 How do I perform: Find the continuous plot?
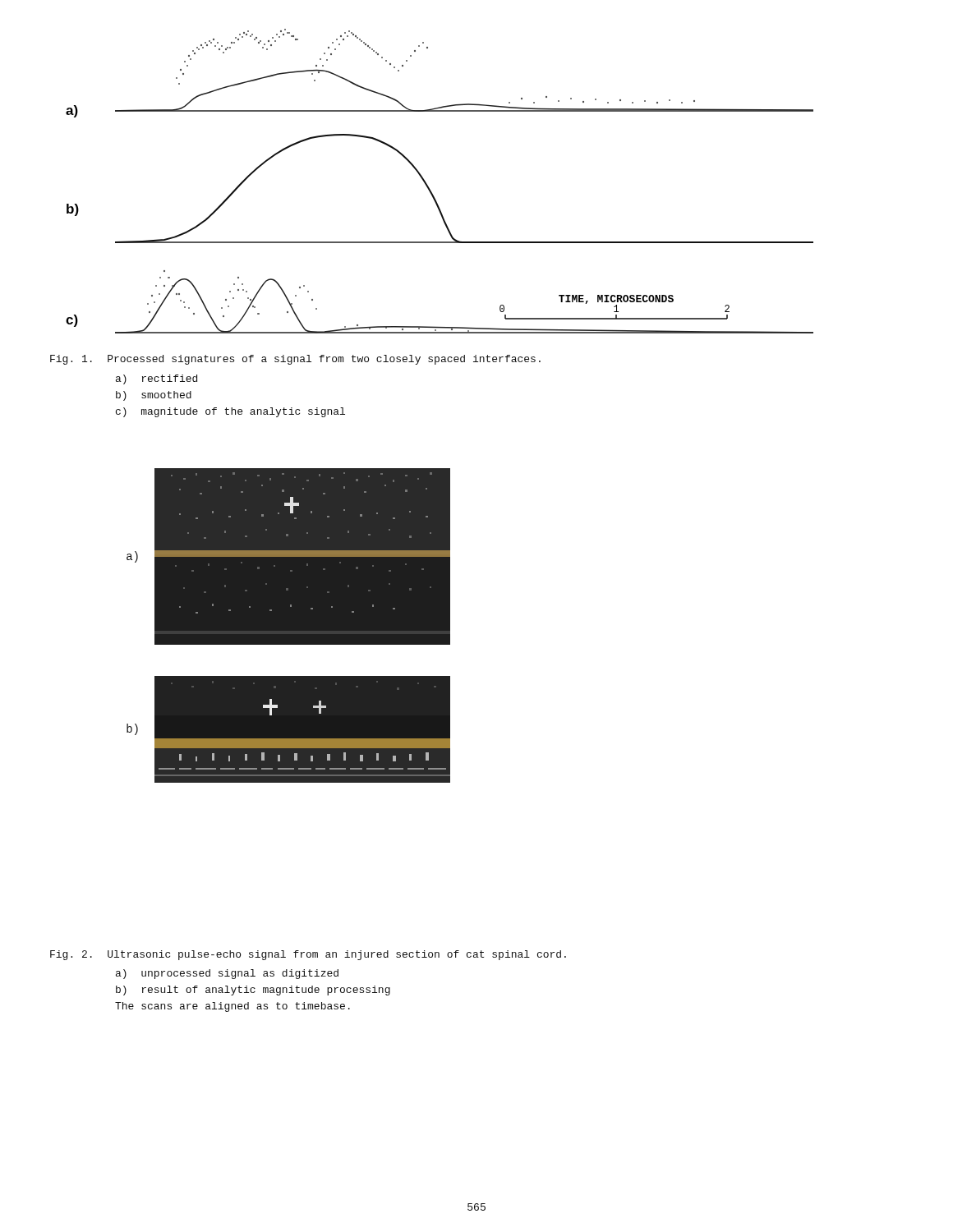[x=448, y=181]
